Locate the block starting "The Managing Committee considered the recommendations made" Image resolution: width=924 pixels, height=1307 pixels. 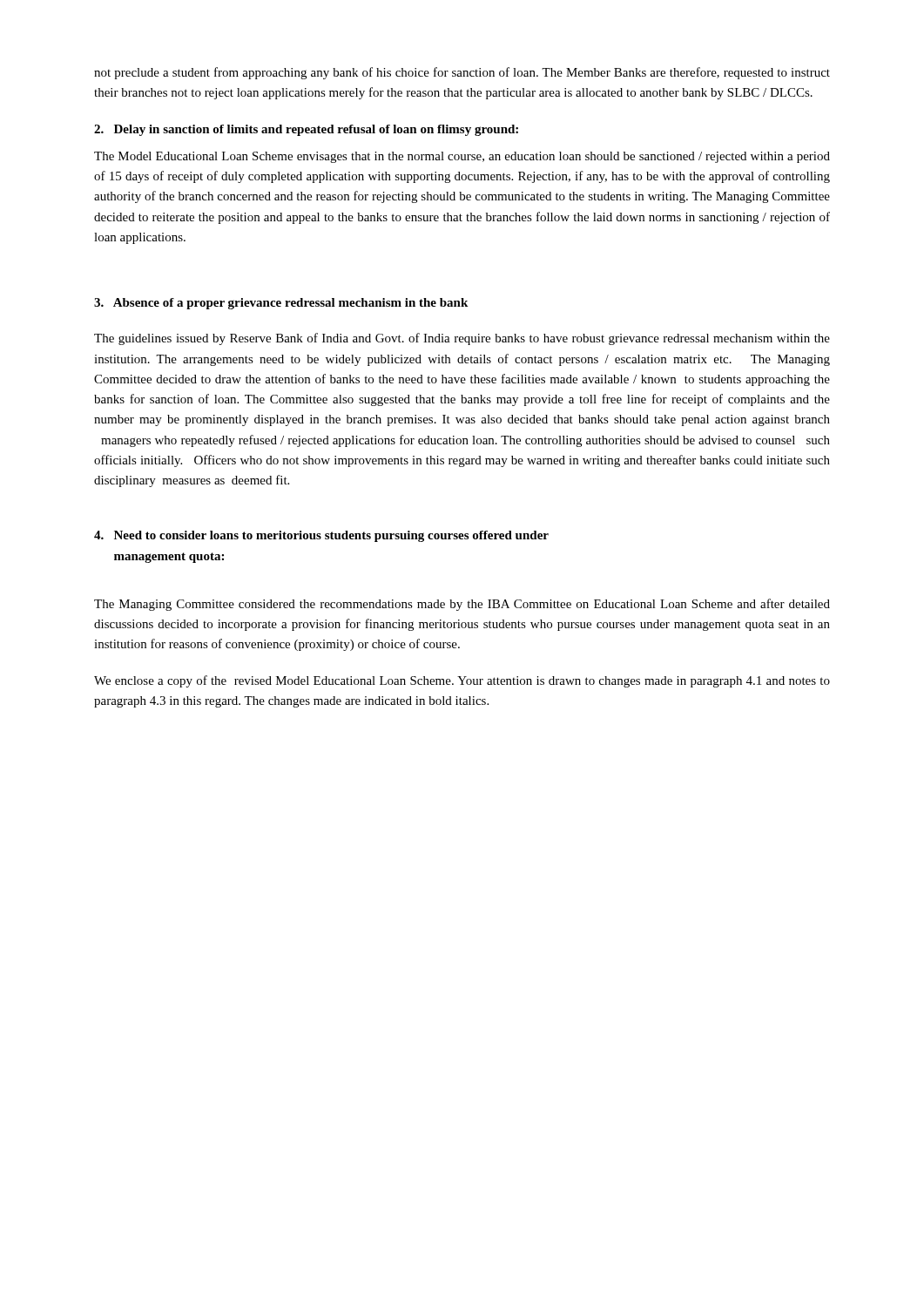click(x=462, y=624)
